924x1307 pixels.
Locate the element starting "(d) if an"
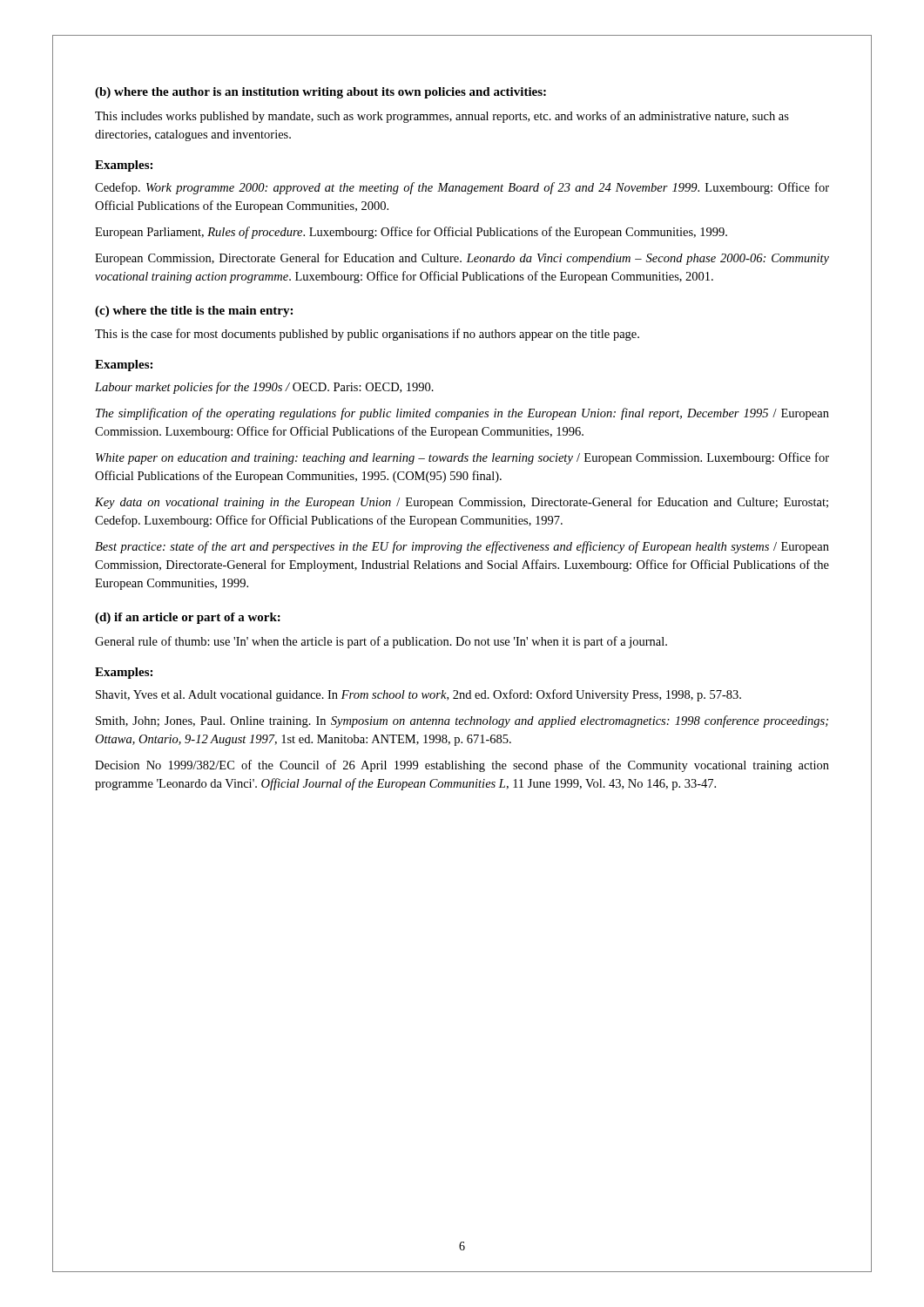click(x=188, y=617)
